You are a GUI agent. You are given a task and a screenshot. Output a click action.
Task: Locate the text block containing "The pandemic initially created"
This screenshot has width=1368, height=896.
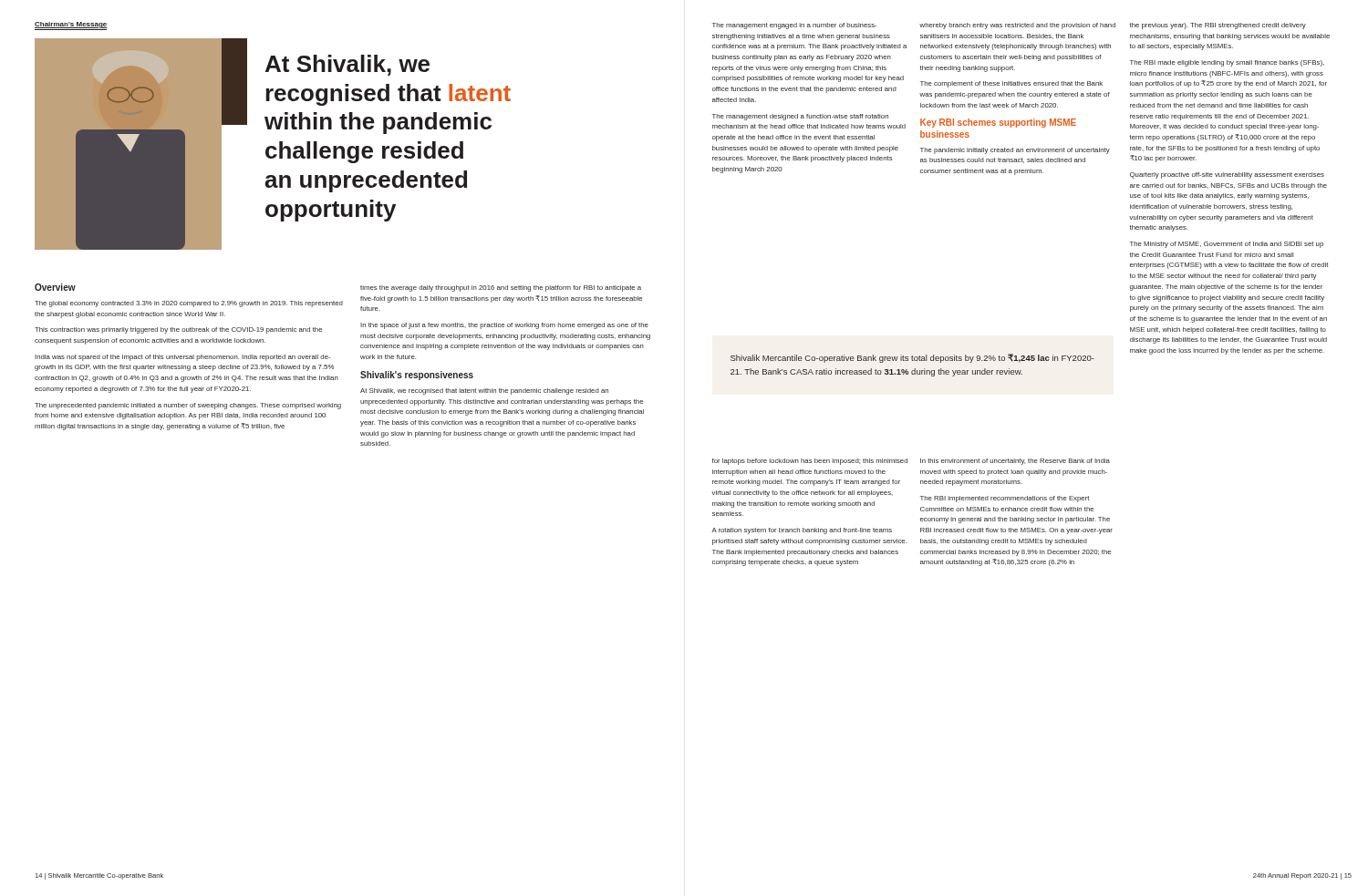(x=1015, y=160)
